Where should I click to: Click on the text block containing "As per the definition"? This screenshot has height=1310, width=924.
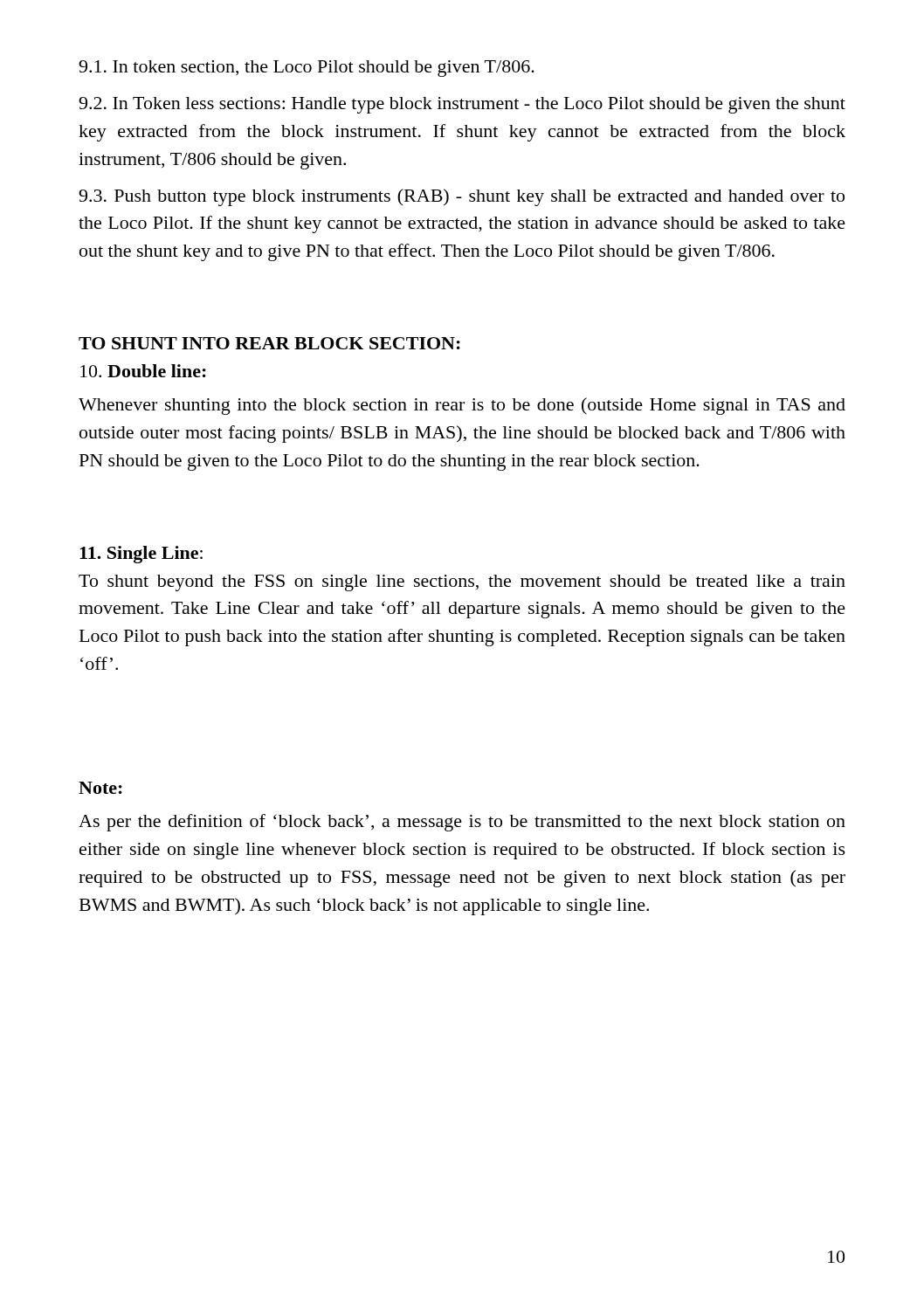tap(462, 863)
